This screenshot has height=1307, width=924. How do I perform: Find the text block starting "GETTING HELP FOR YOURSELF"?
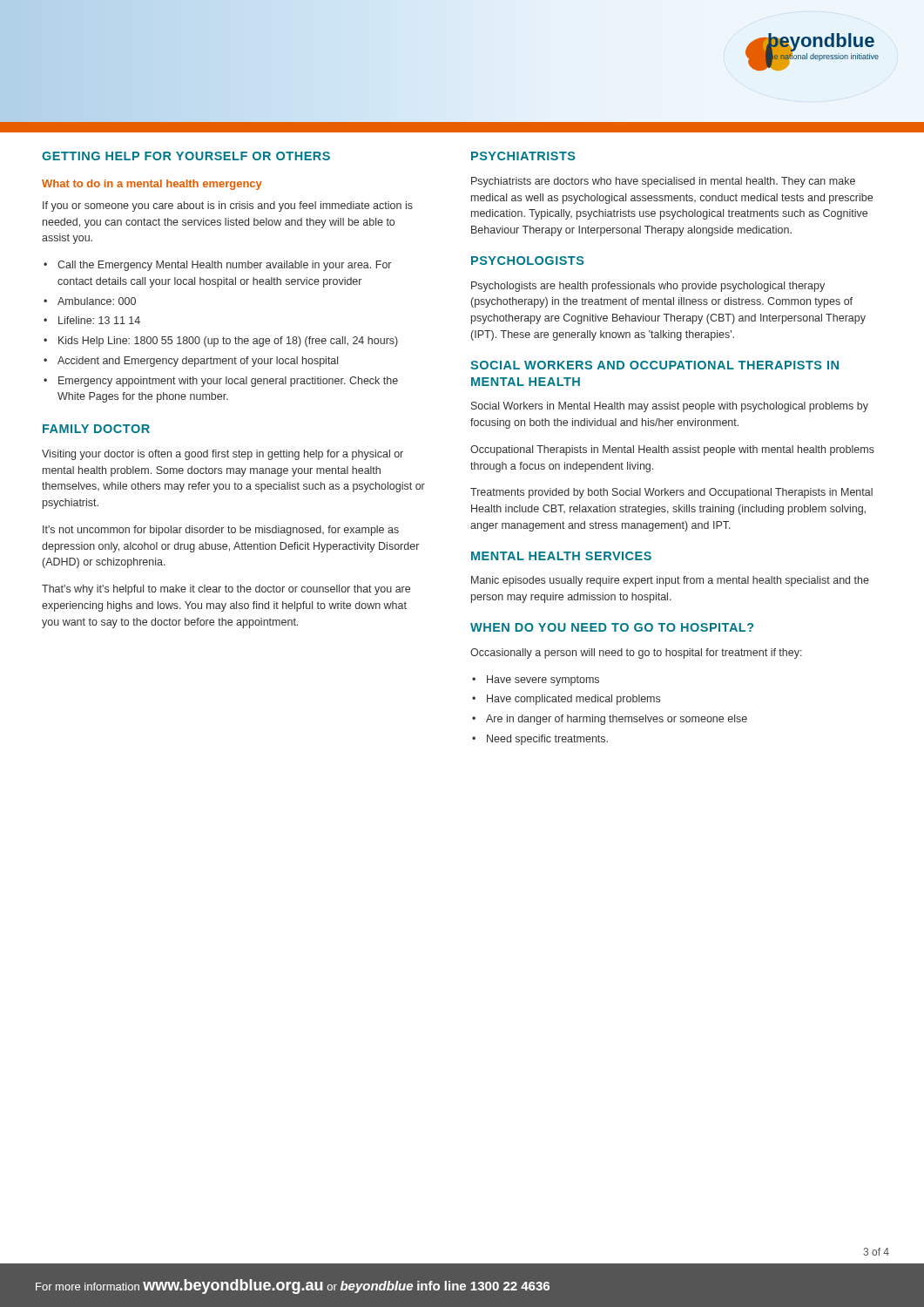pyautogui.click(x=186, y=156)
